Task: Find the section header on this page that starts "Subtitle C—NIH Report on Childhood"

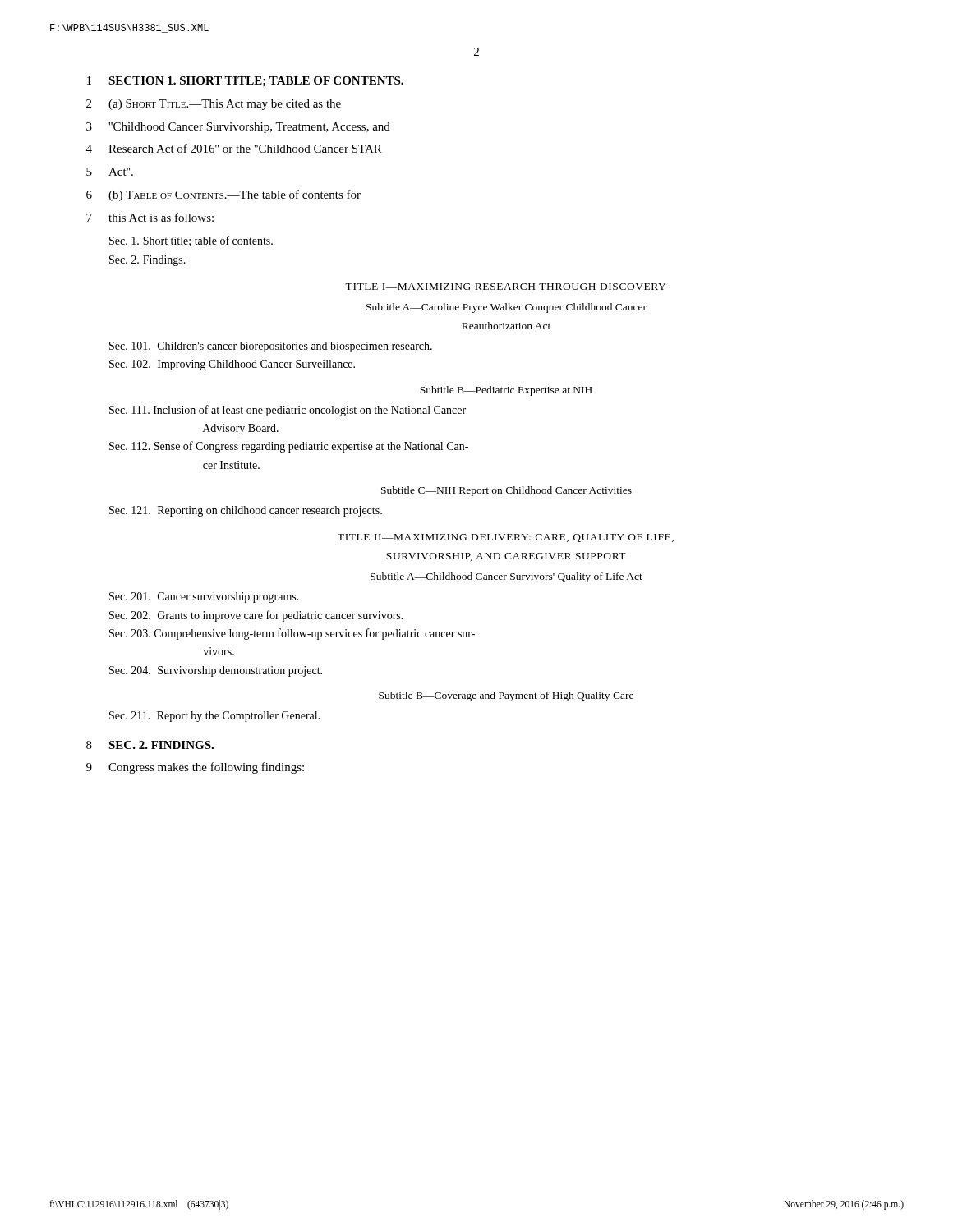Action: [506, 490]
